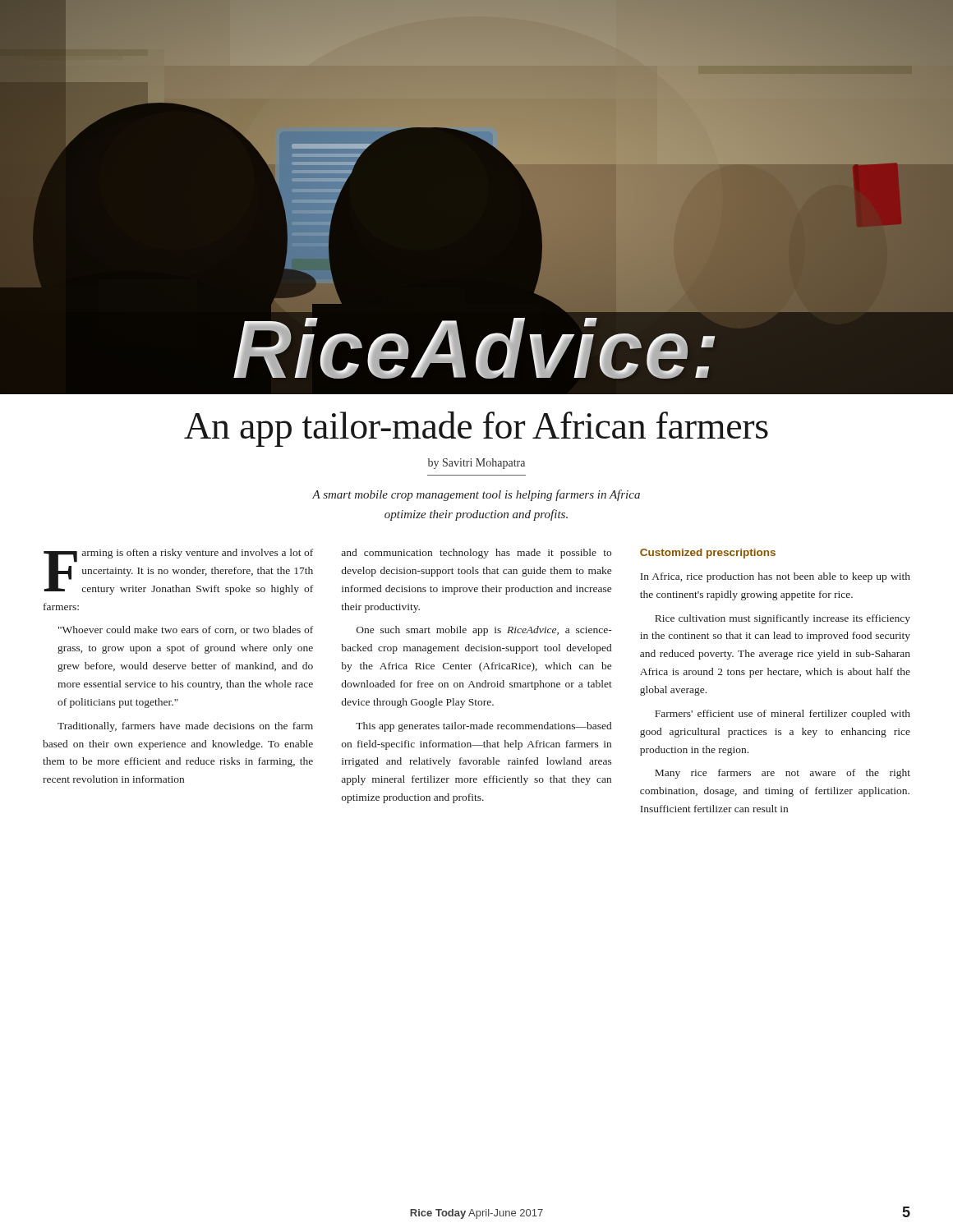The width and height of the screenshot is (953, 1232).
Task: Find the text block that reads "Farming is often a risky venture and"
Action: point(178,666)
